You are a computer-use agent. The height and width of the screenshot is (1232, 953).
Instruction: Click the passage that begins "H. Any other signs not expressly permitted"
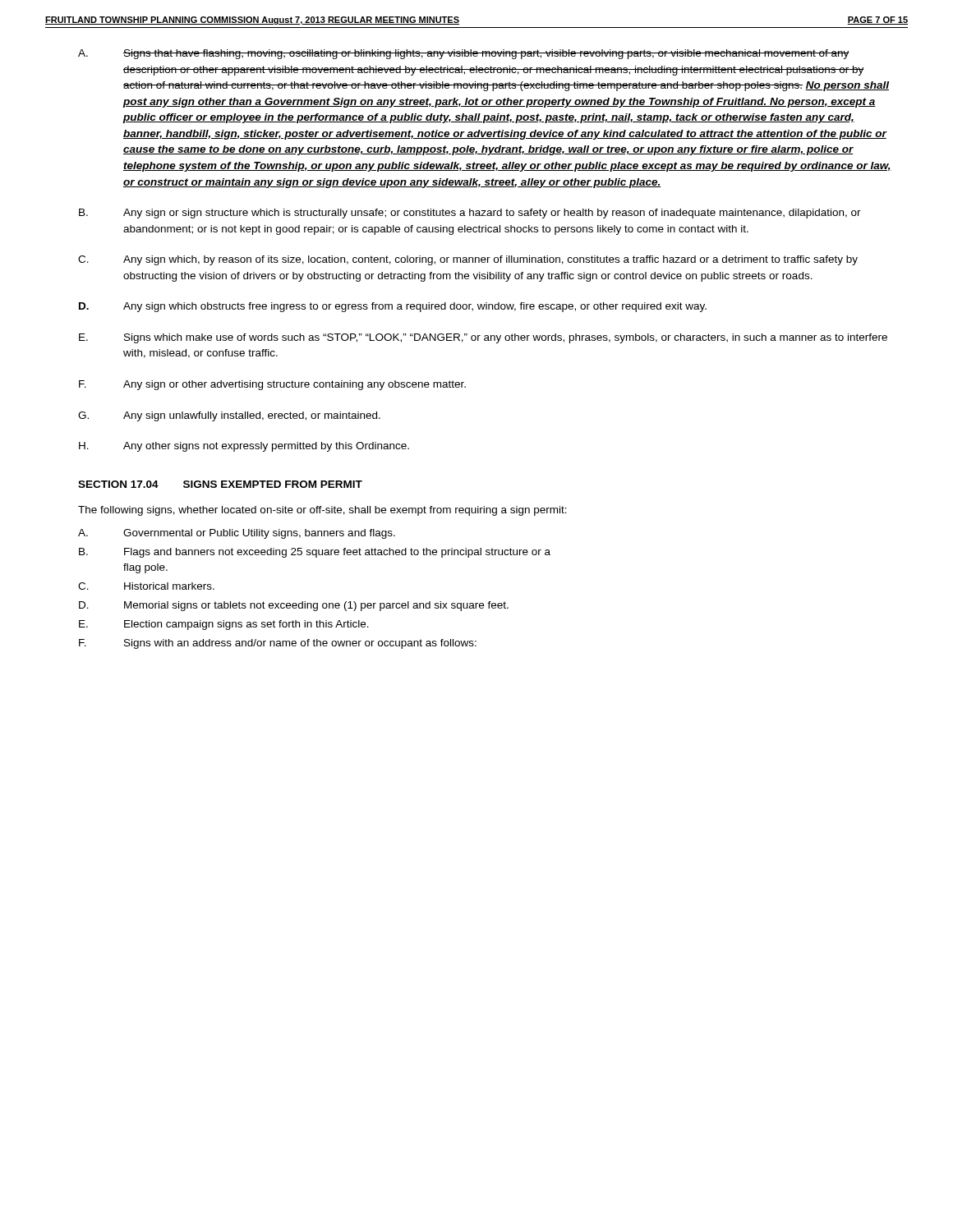coord(244,447)
